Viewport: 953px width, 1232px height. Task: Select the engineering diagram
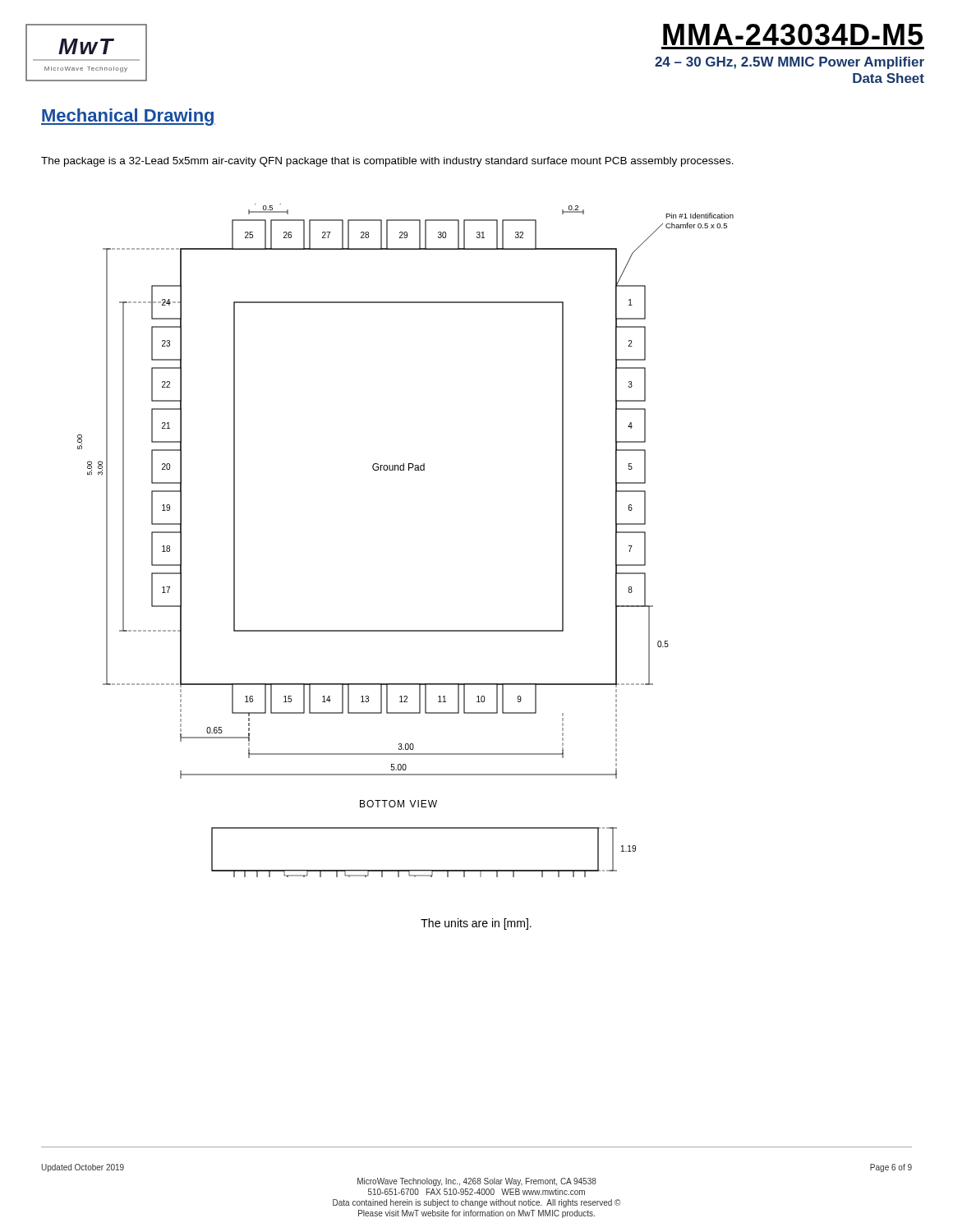pyautogui.click(x=476, y=557)
